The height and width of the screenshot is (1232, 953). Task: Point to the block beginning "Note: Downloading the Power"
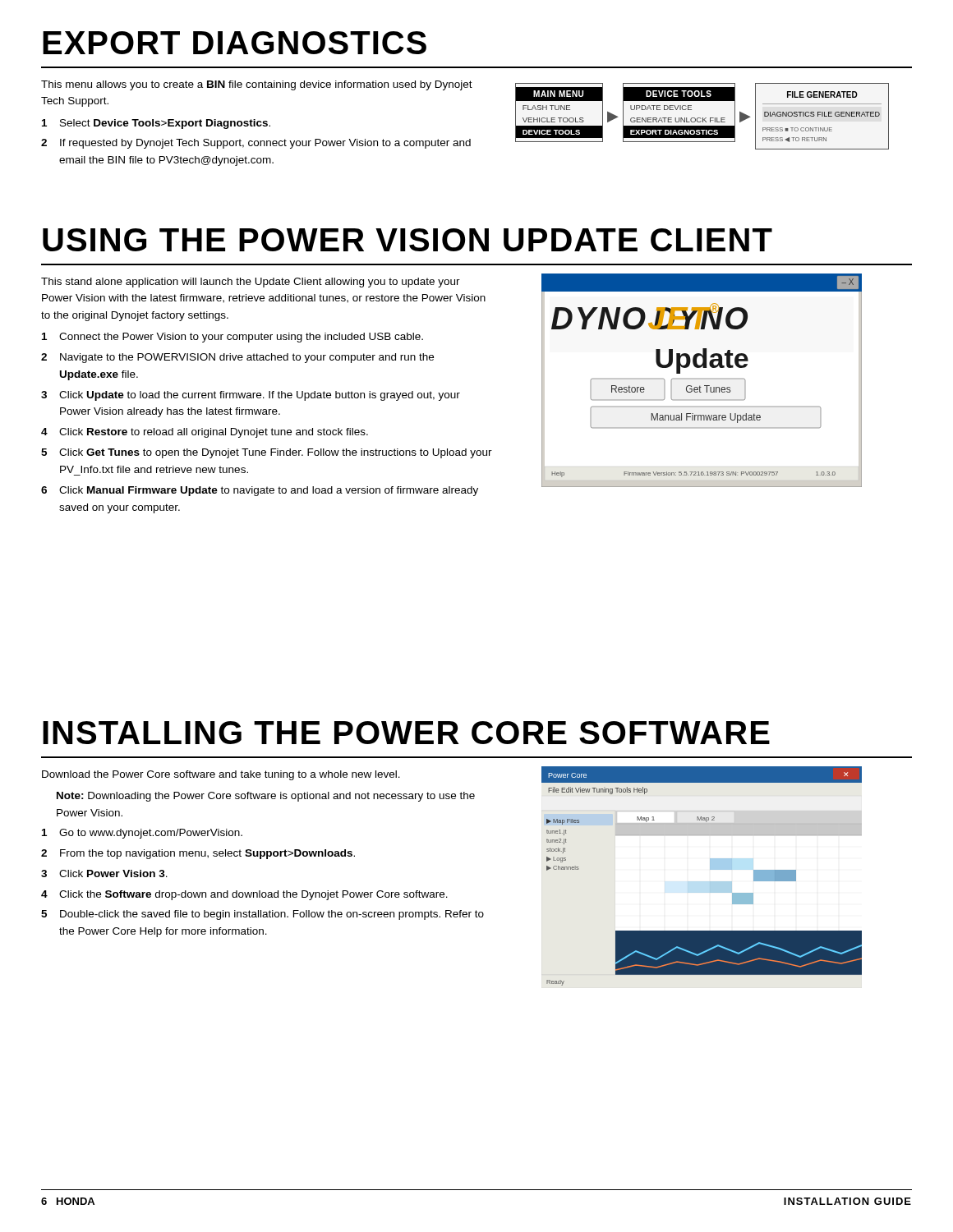click(x=265, y=804)
